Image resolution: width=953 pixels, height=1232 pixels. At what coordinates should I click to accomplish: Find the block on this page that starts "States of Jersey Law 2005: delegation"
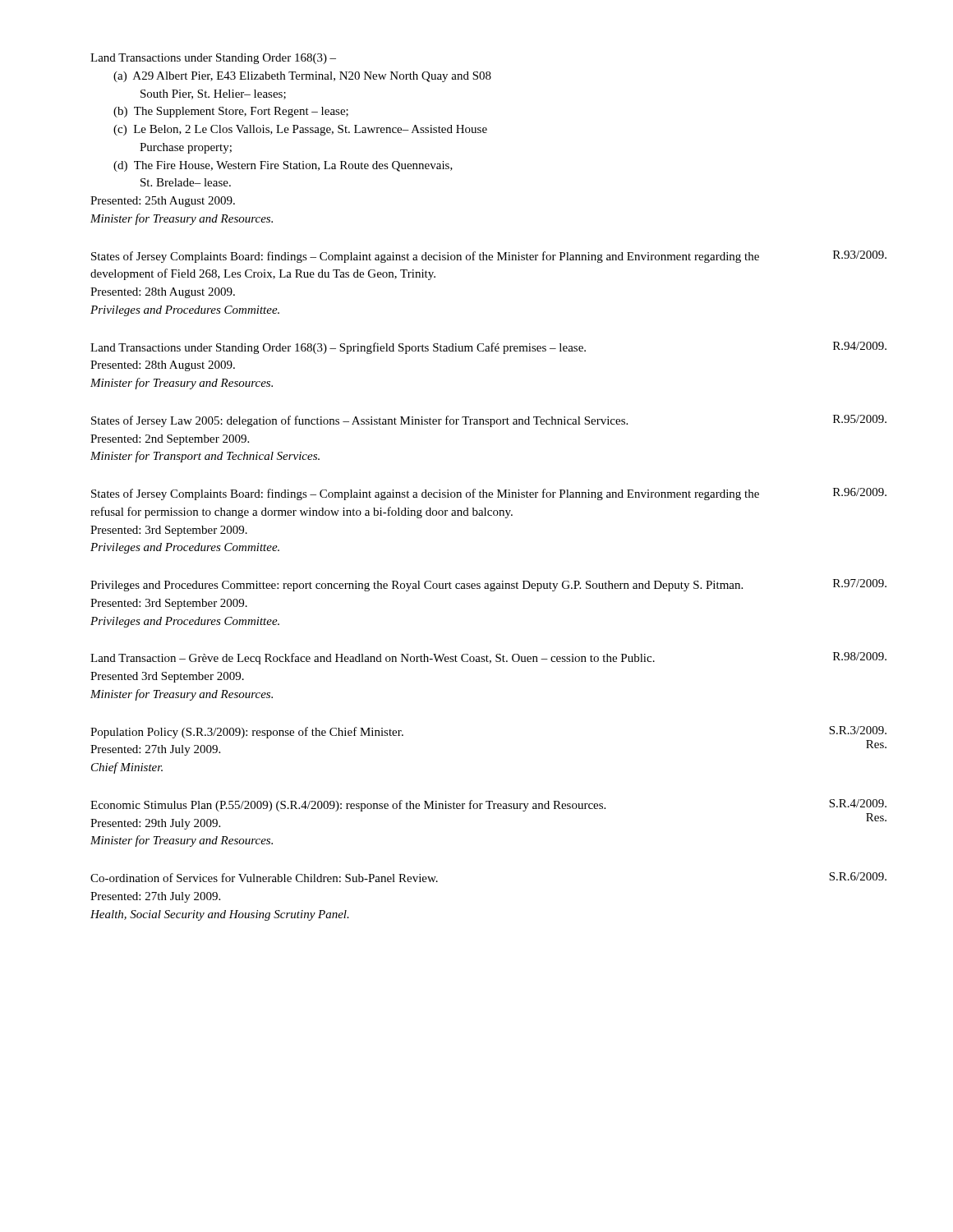(x=489, y=421)
